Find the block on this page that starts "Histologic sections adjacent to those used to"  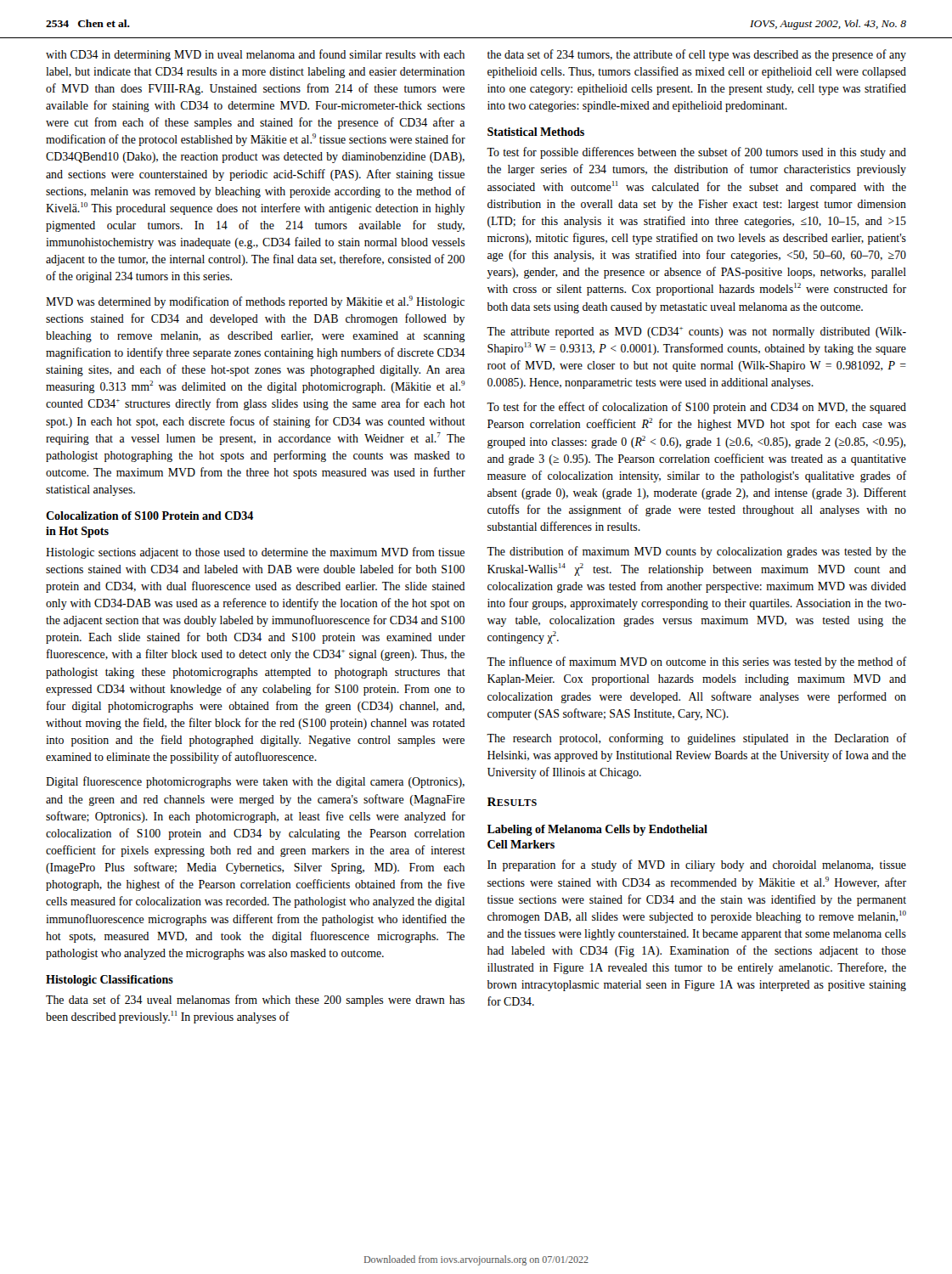pyautogui.click(x=255, y=655)
